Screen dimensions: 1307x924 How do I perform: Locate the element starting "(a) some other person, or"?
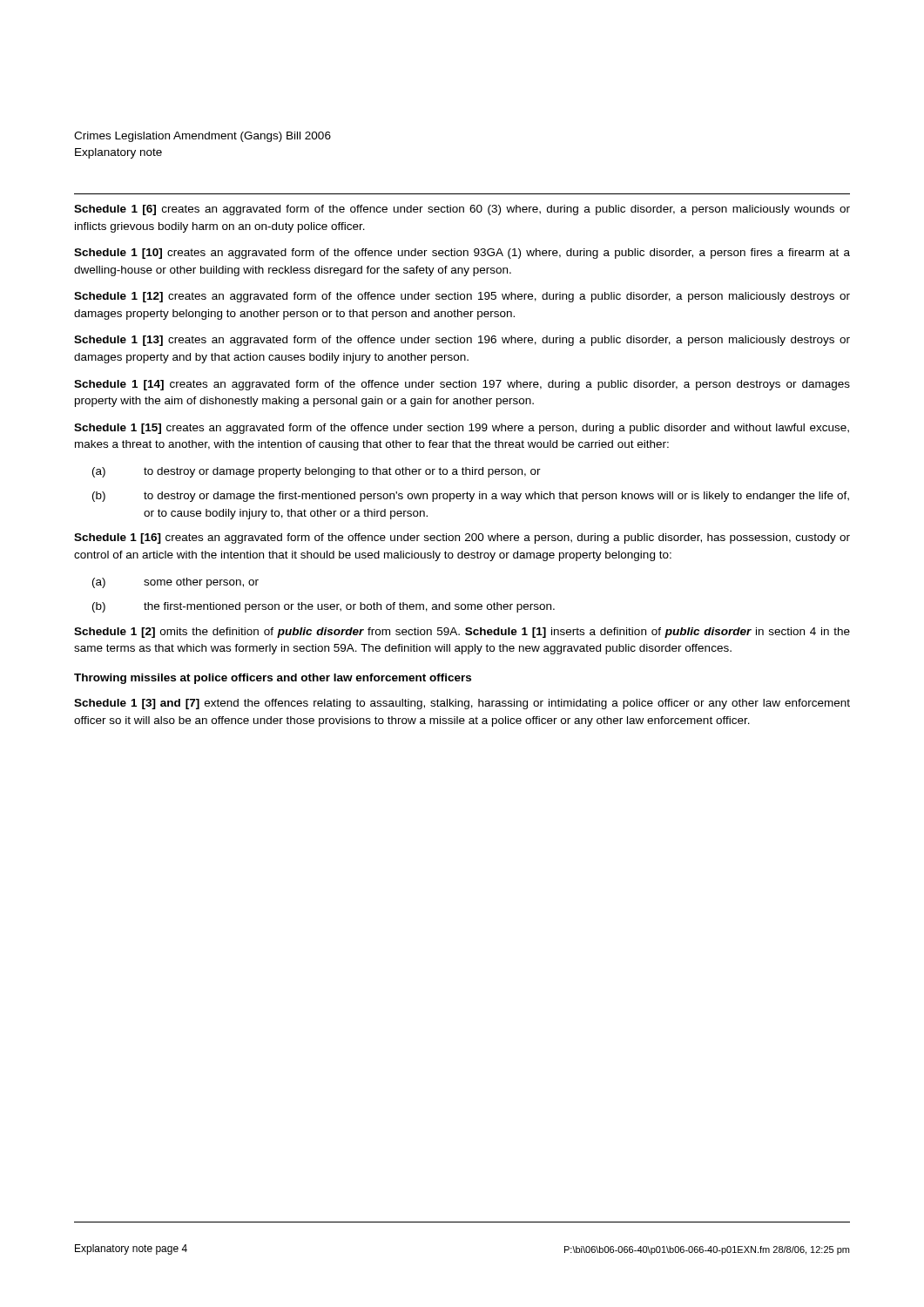click(x=175, y=583)
